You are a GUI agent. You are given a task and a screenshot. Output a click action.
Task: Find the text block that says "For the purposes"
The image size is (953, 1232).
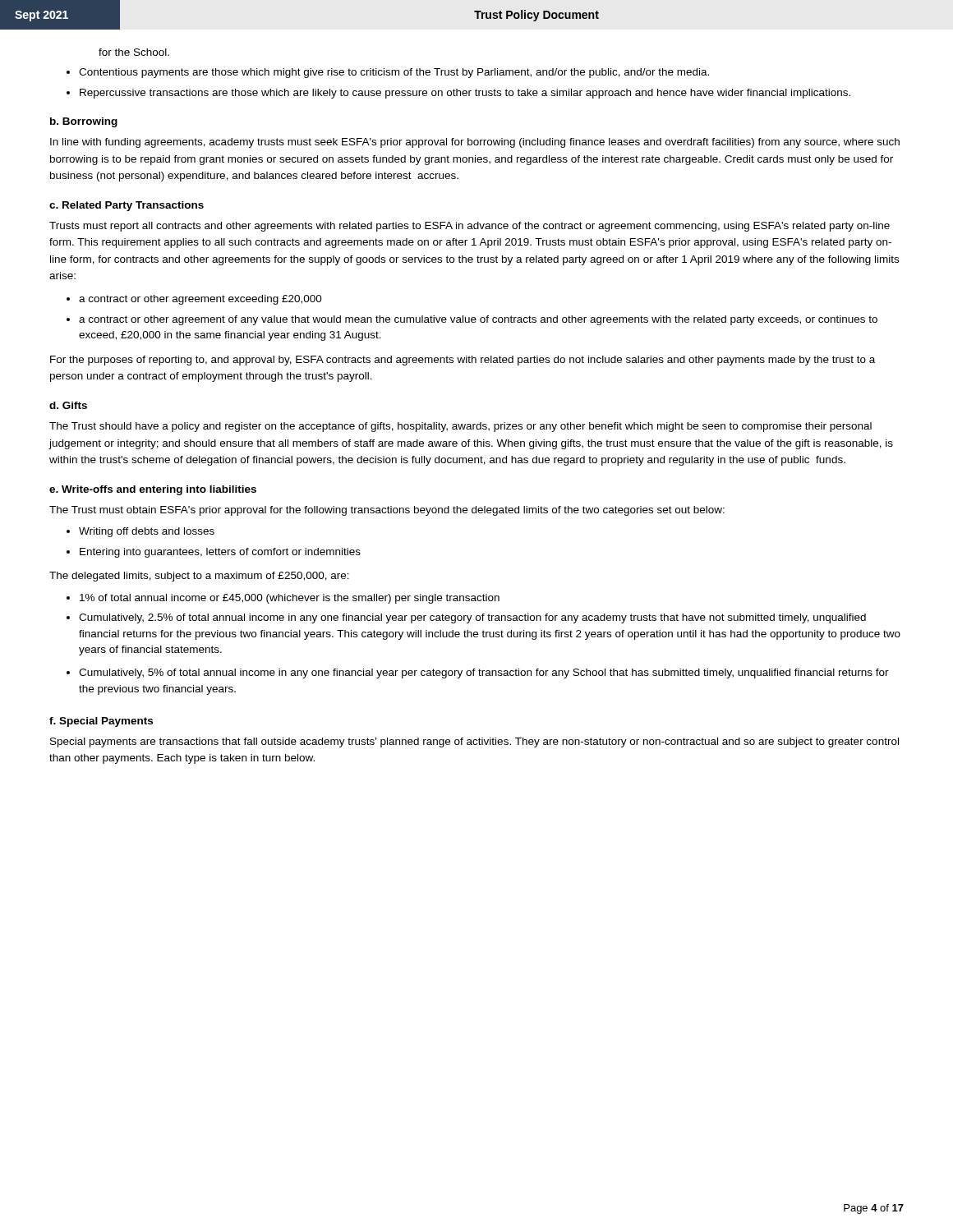coord(462,367)
